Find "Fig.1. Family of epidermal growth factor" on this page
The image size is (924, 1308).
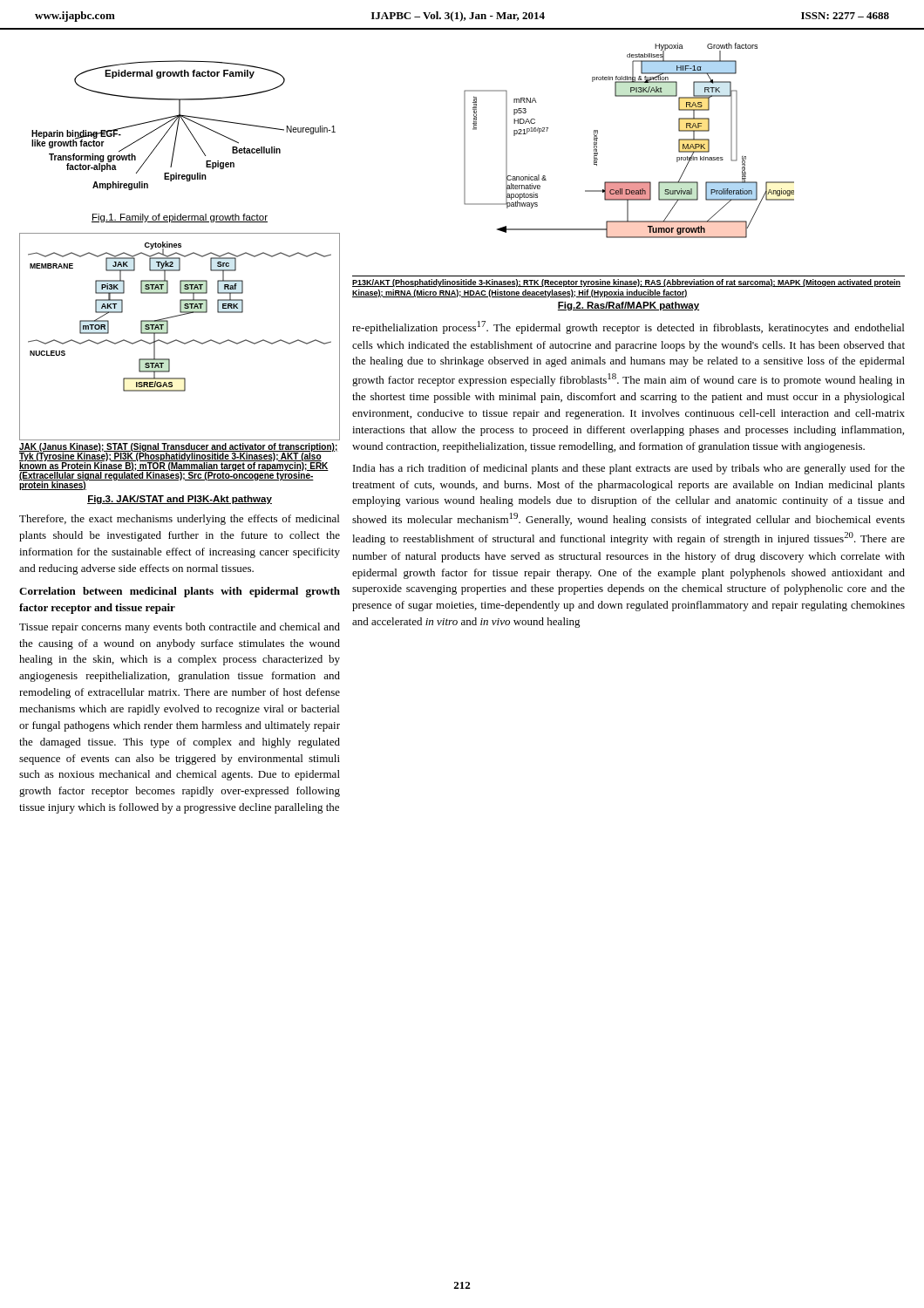point(180,217)
